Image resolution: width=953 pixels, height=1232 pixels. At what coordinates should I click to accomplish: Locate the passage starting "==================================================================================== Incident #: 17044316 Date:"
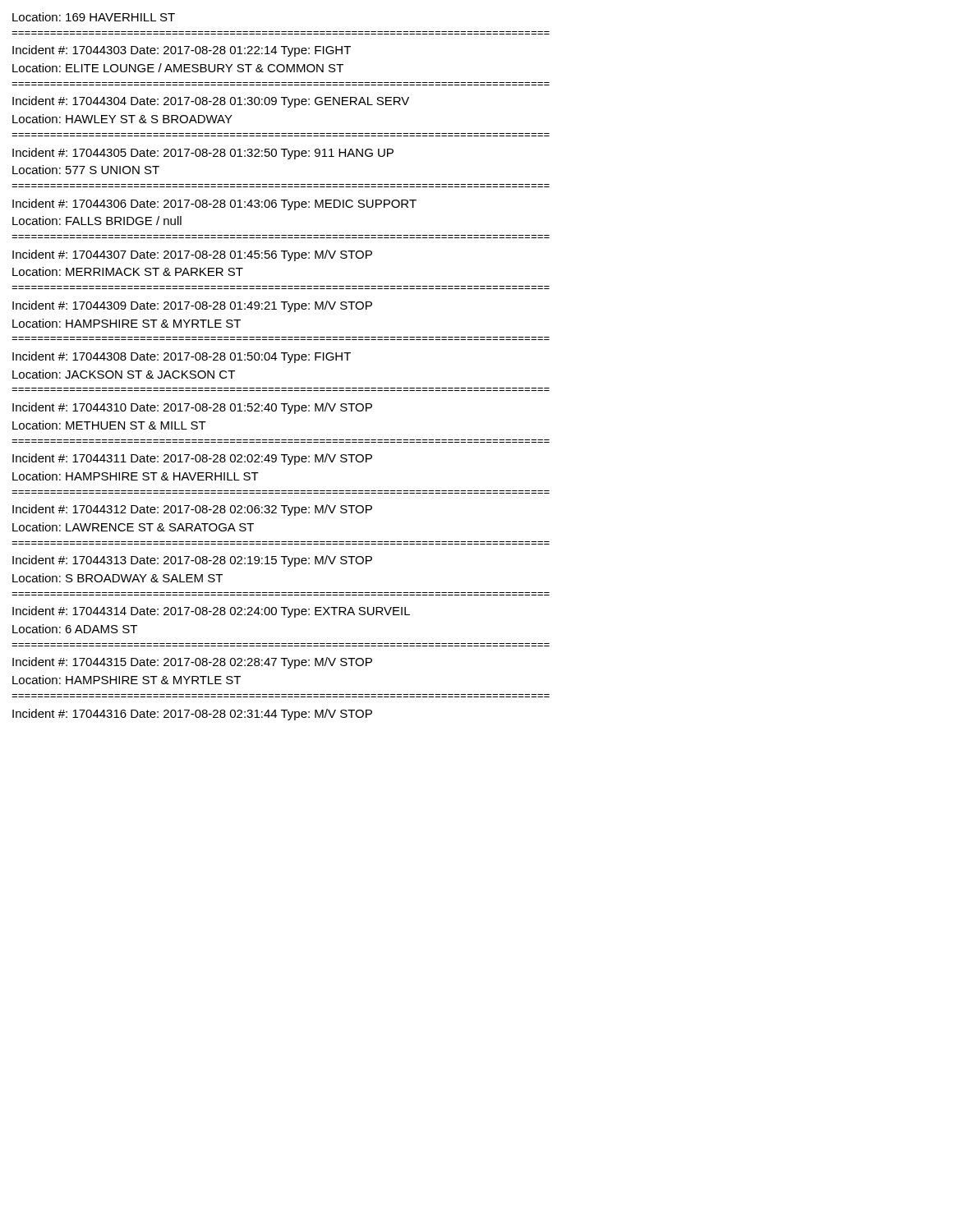coord(476,706)
